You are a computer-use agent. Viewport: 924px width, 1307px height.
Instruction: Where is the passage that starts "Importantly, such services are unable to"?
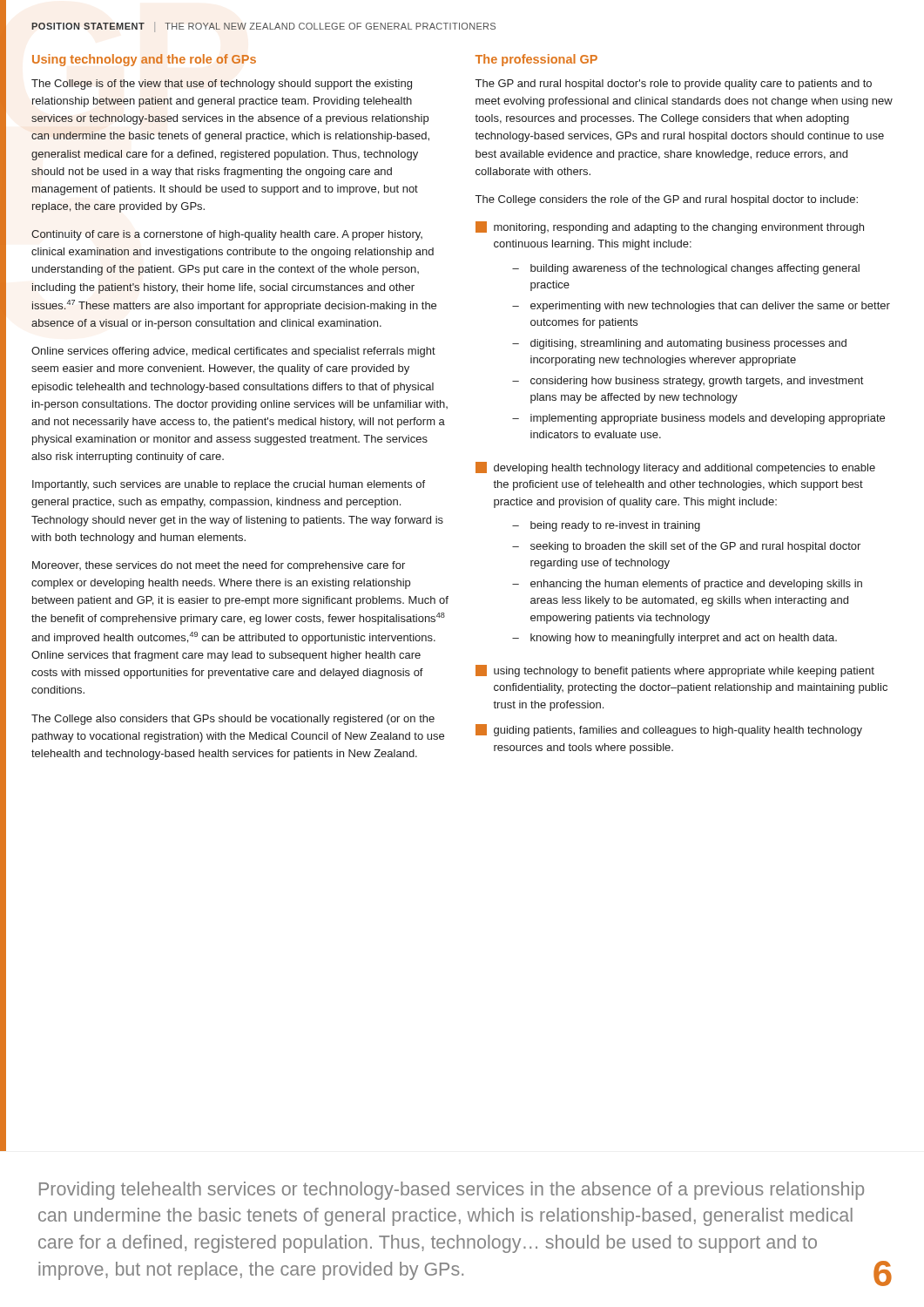pos(240,511)
